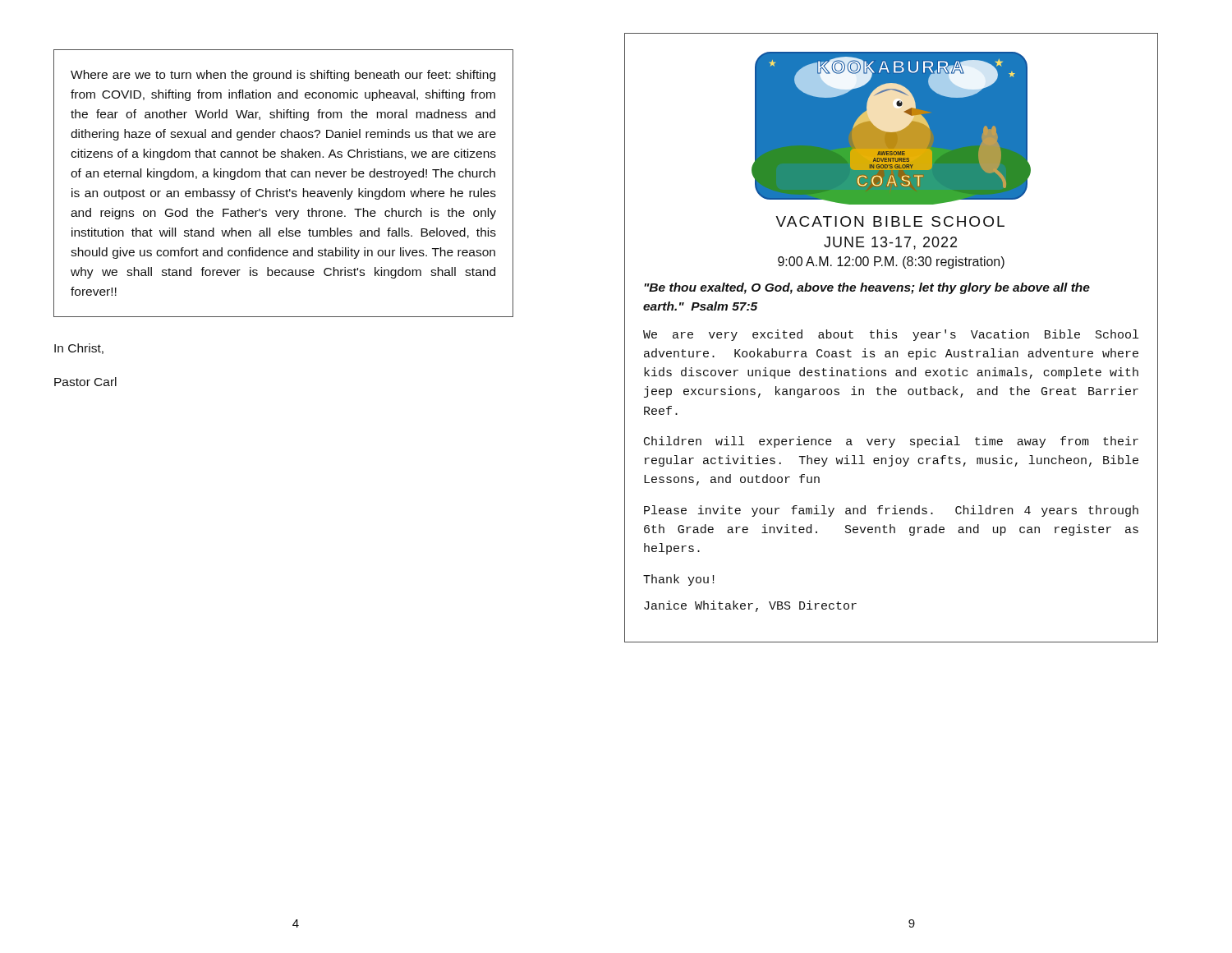Screen dimensions: 953x1232
Task: Locate the text that reads "JUNE 13-17, 2022"
Action: [x=891, y=242]
